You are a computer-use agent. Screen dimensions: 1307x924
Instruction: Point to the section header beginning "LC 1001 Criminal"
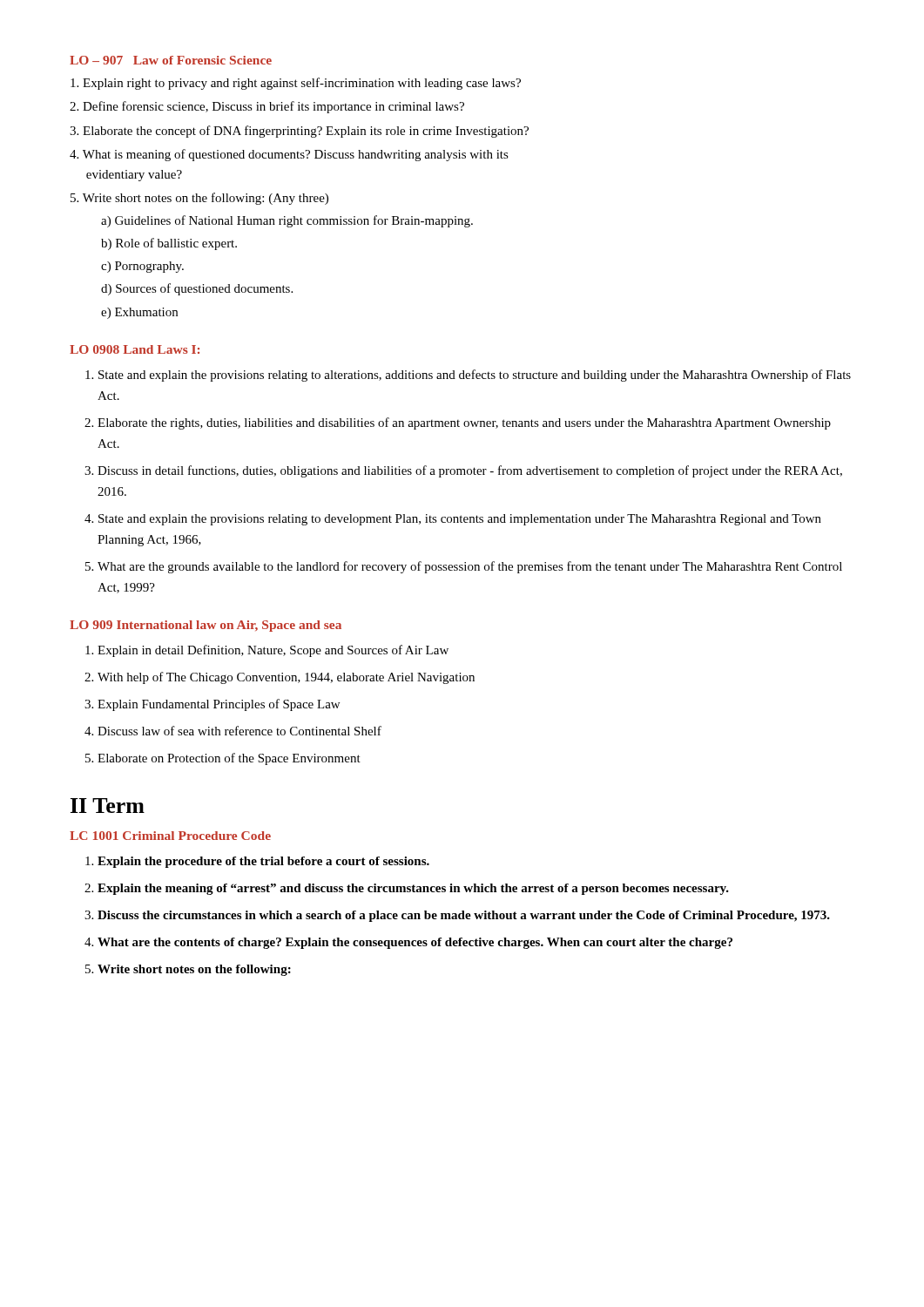point(170,835)
